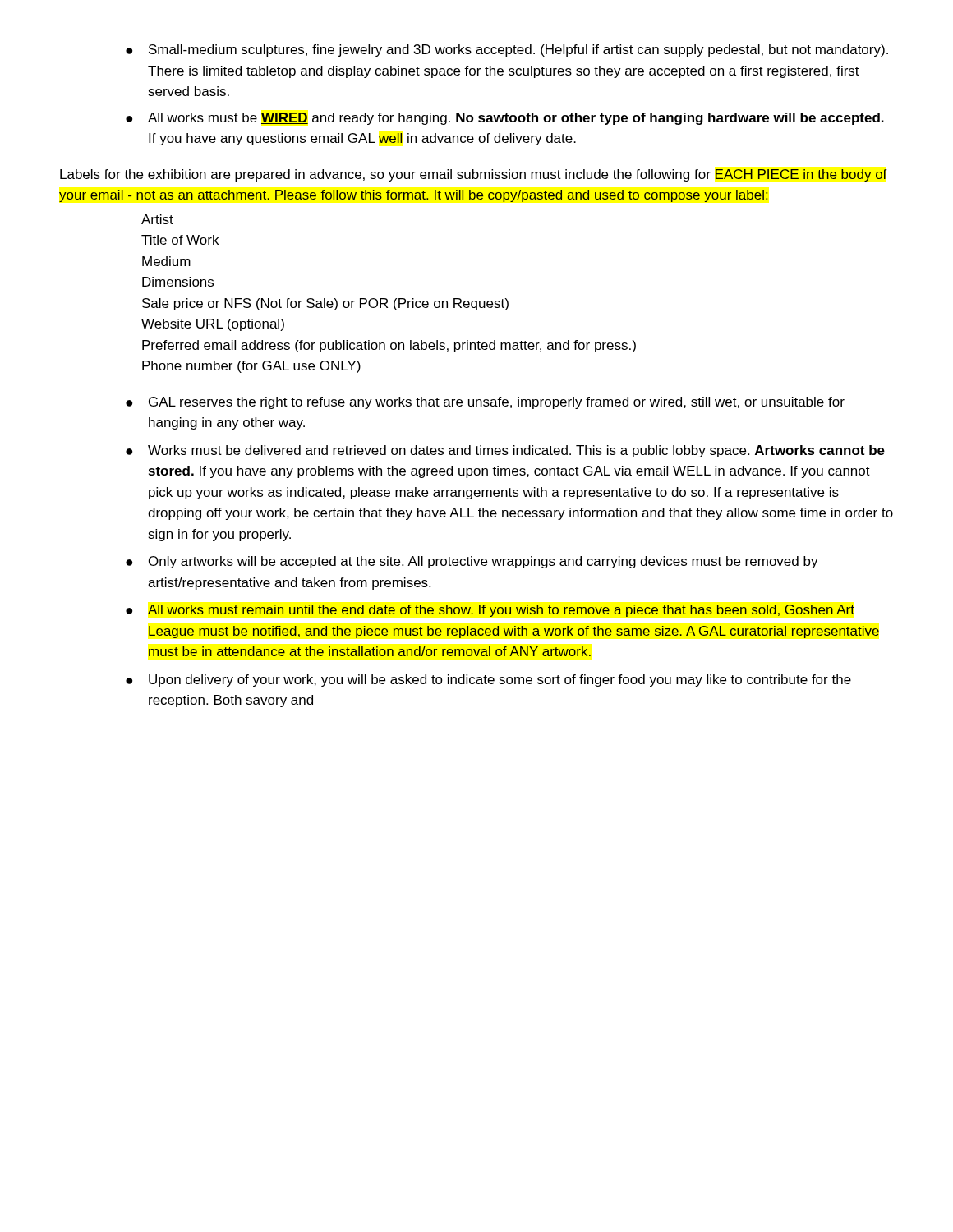Select the passage starting "● Small-medium sculptures,"
This screenshot has height=1232, width=953.
(509, 71)
